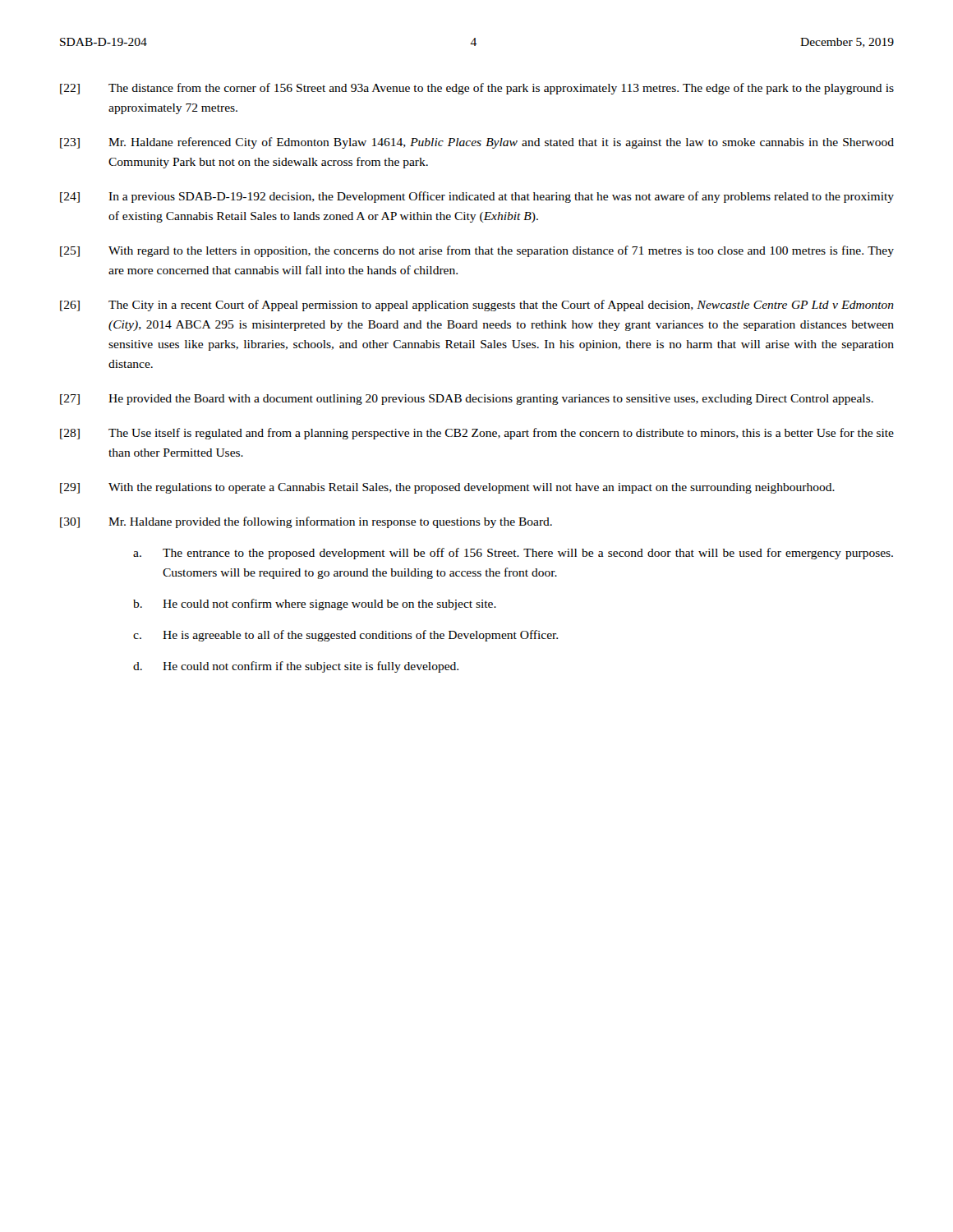Where is the passage that starts "[28] The Use itself is regulated and"?
The width and height of the screenshot is (953, 1232).
pyautogui.click(x=476, y=443)
